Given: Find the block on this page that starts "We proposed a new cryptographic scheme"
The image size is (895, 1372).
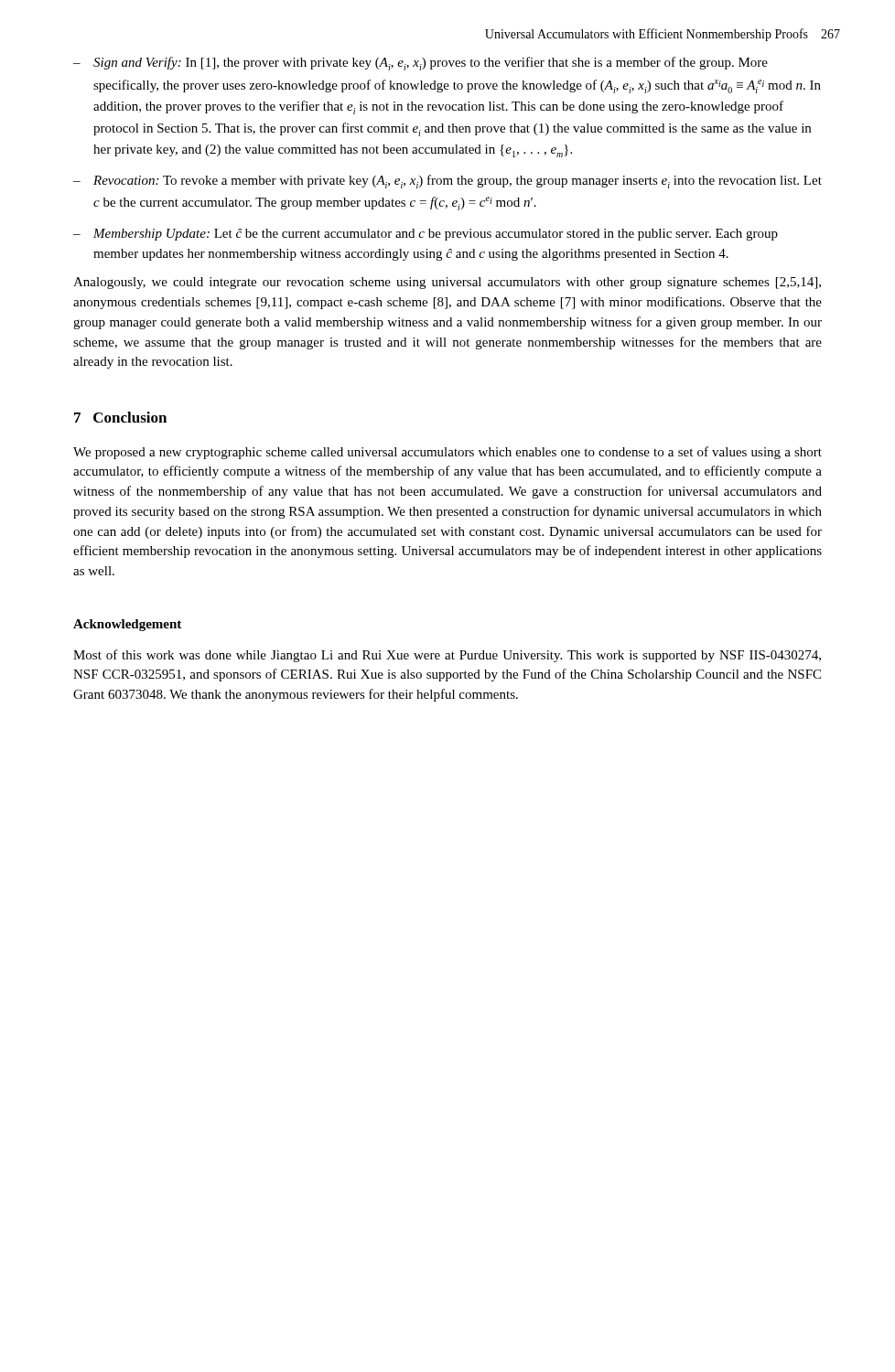Looking at the screenshot, I should tap(448, 511).
